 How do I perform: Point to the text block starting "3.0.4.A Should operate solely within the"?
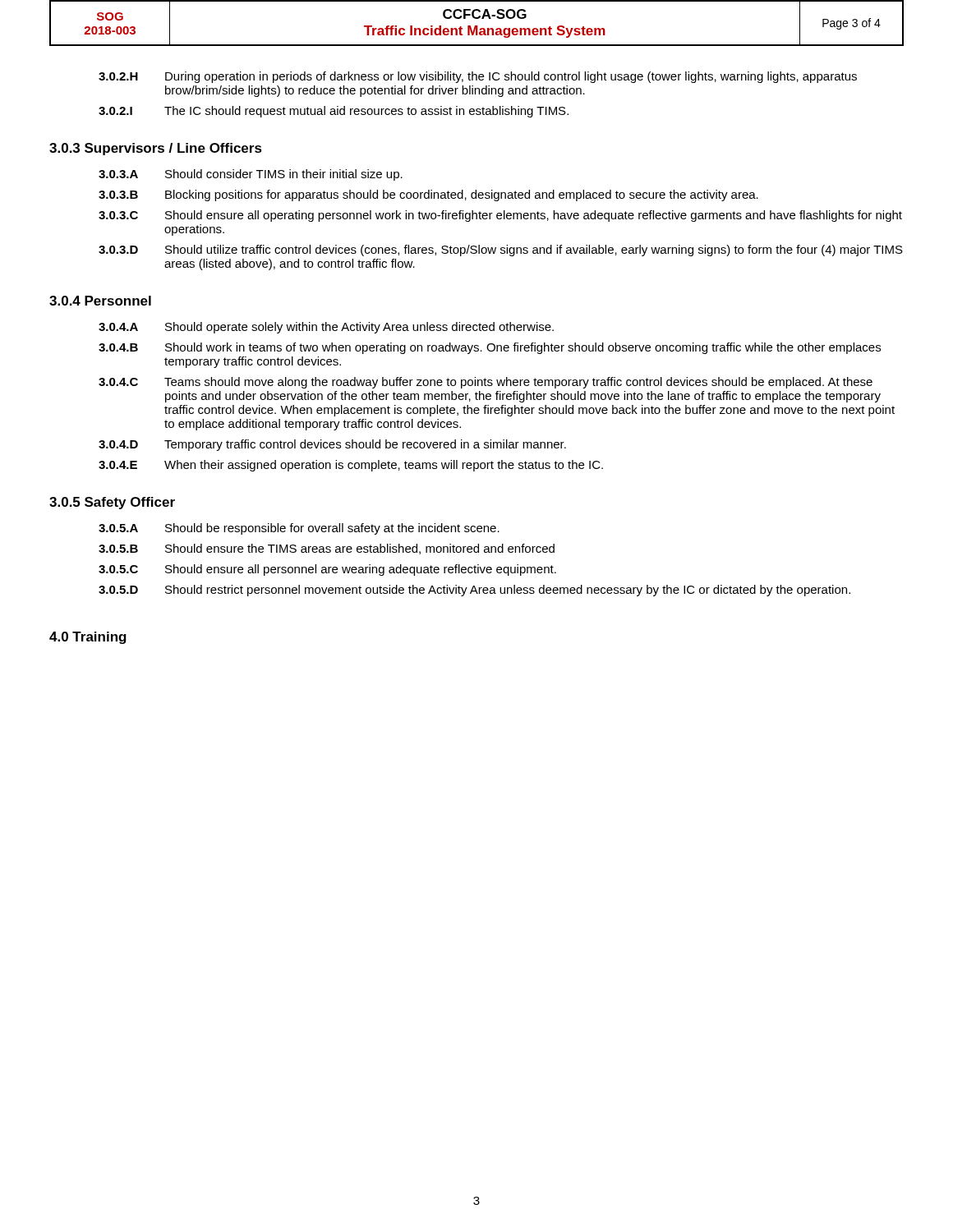tap(501, 326)
